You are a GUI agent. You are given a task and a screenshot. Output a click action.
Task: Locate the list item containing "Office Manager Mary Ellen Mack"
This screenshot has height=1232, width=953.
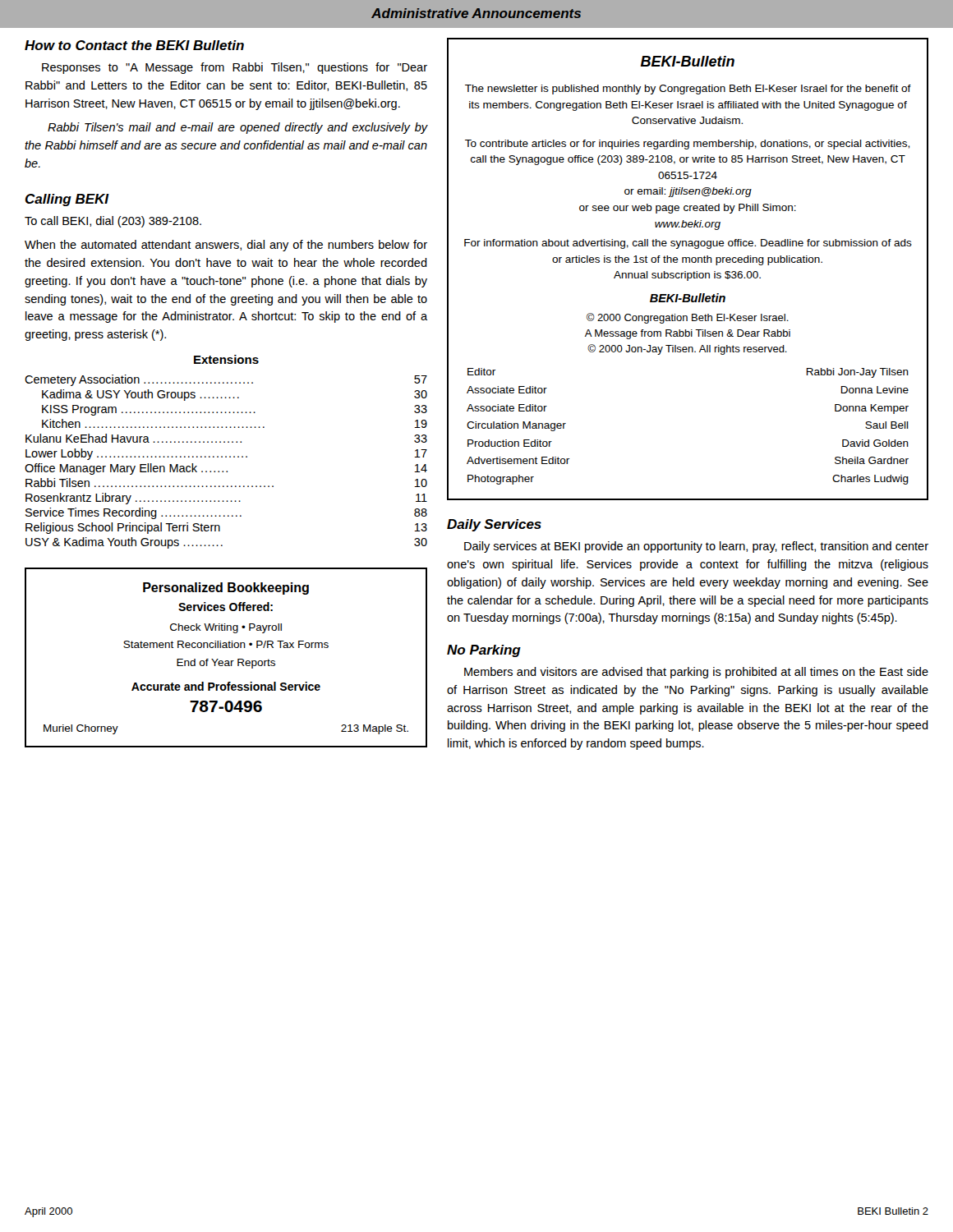226,468
